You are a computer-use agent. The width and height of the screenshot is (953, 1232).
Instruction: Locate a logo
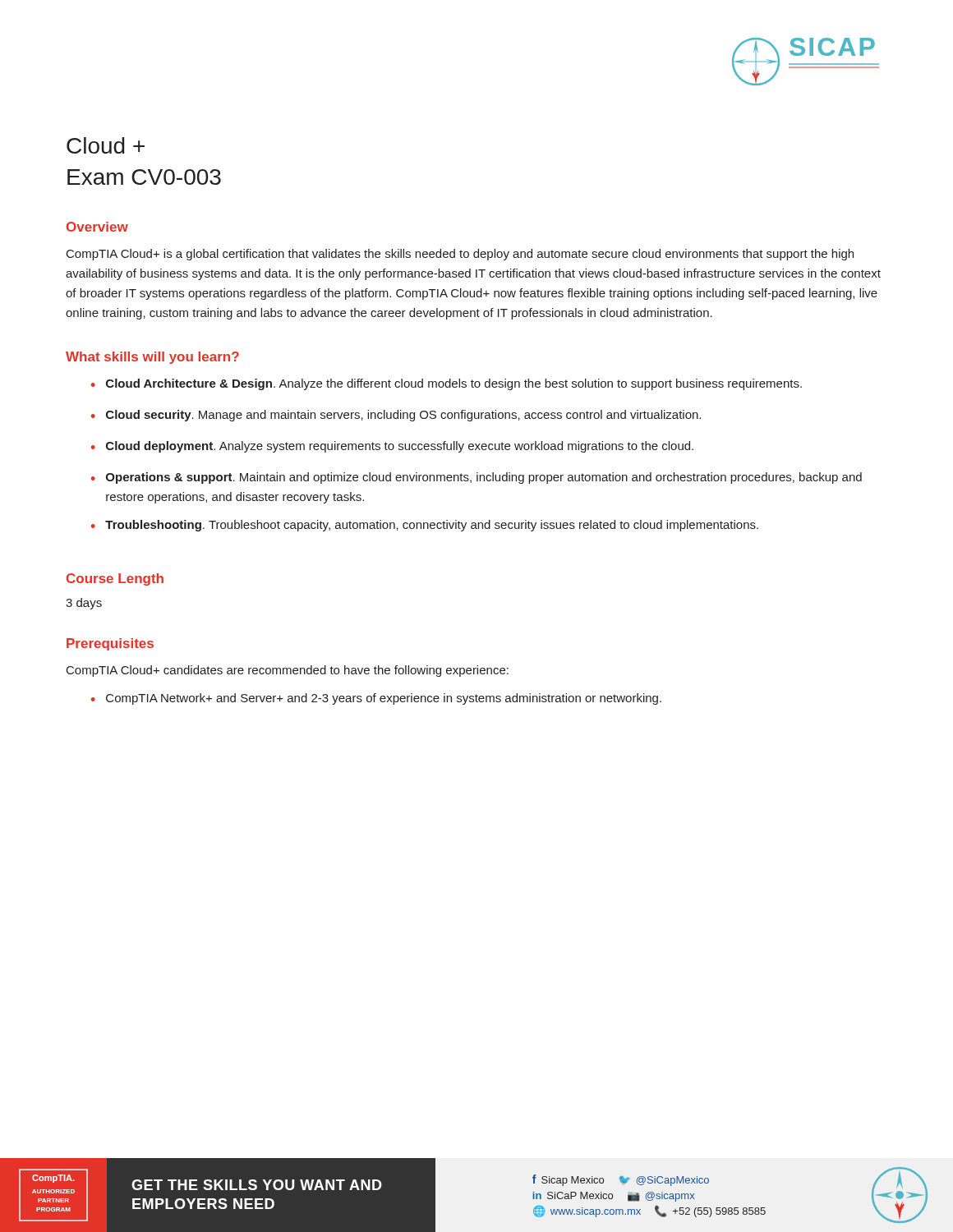pos(805,63)
